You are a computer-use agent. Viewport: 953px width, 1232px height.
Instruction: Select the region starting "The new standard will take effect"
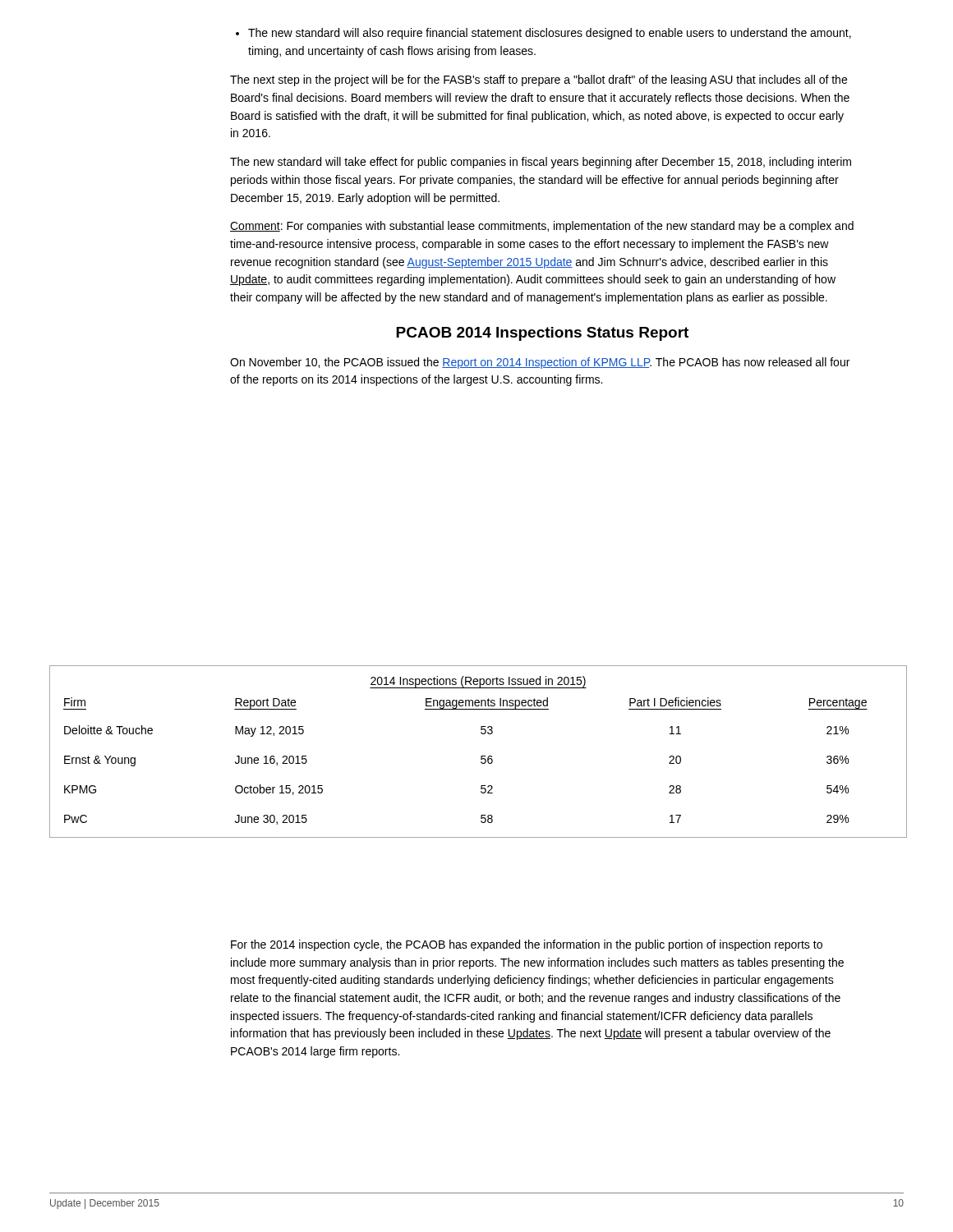coord(541,180)
